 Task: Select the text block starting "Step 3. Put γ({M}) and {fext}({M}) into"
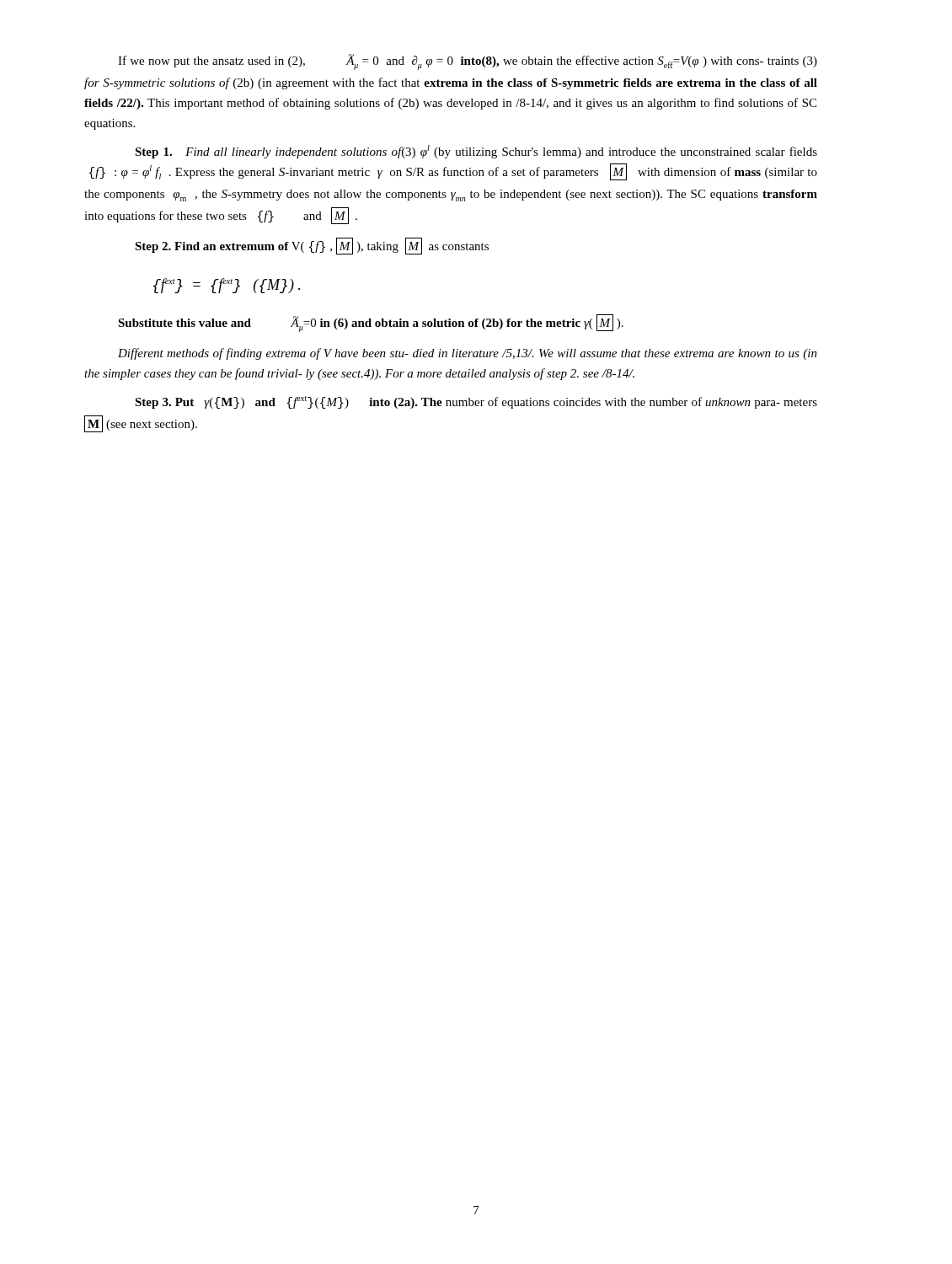pyautogui.click(x=451, y=413)
